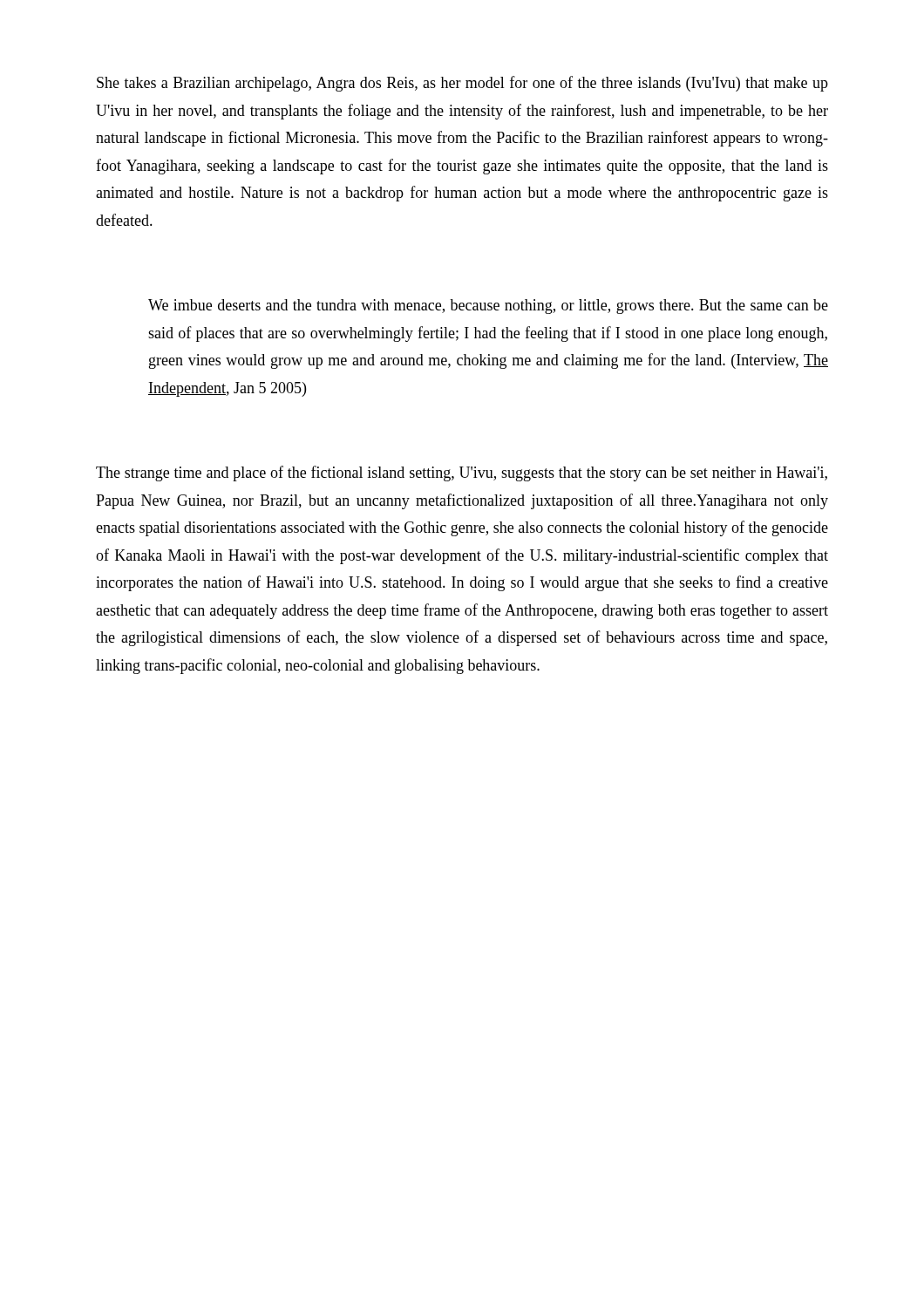
Task: Navigate to the element starting "The strange time and"
Action: coord(462,569)
